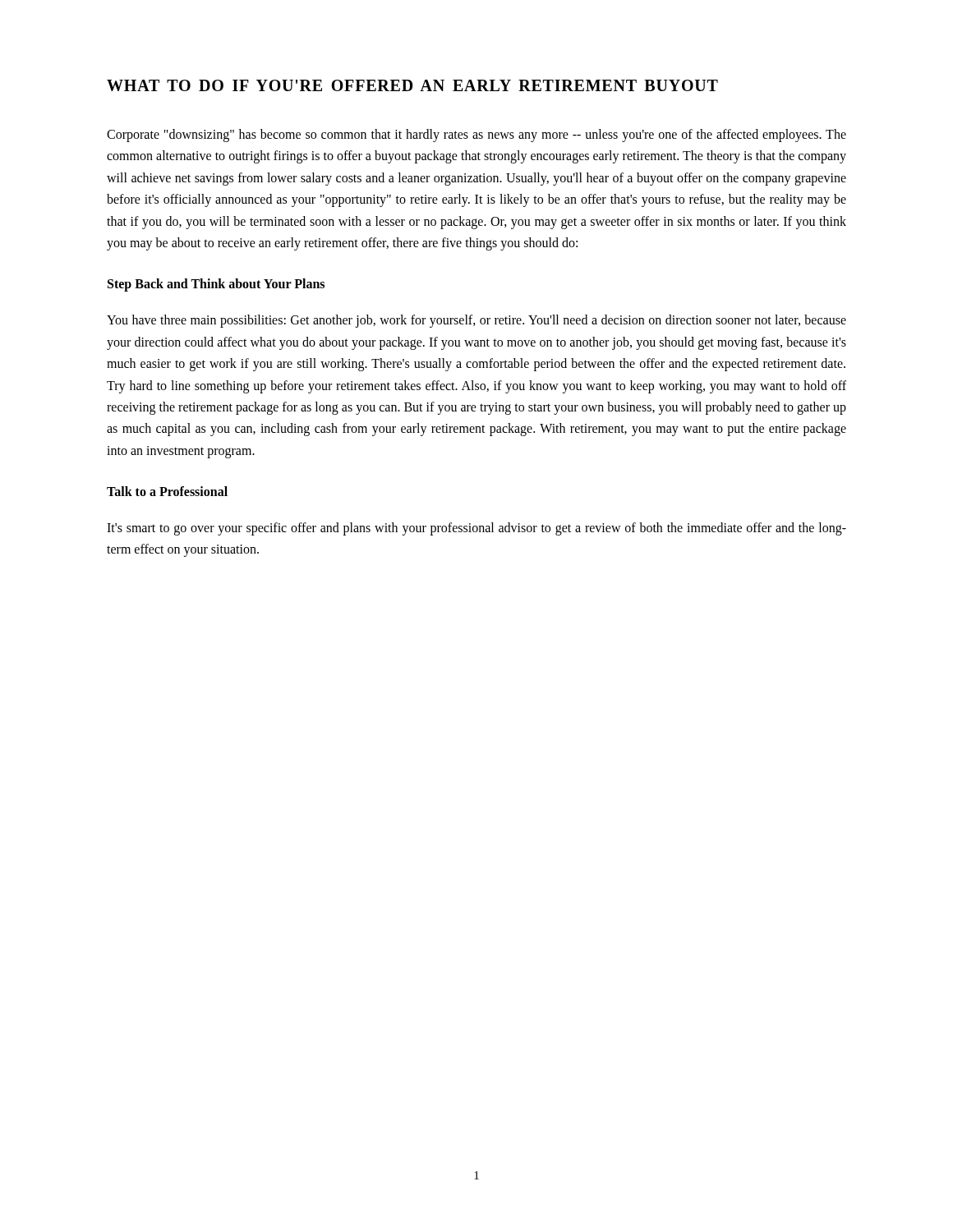This screenshot has height=1232, width=953.
Task: Select the section header that says "Talk to a Professional"
Action: tap(167, 492)
